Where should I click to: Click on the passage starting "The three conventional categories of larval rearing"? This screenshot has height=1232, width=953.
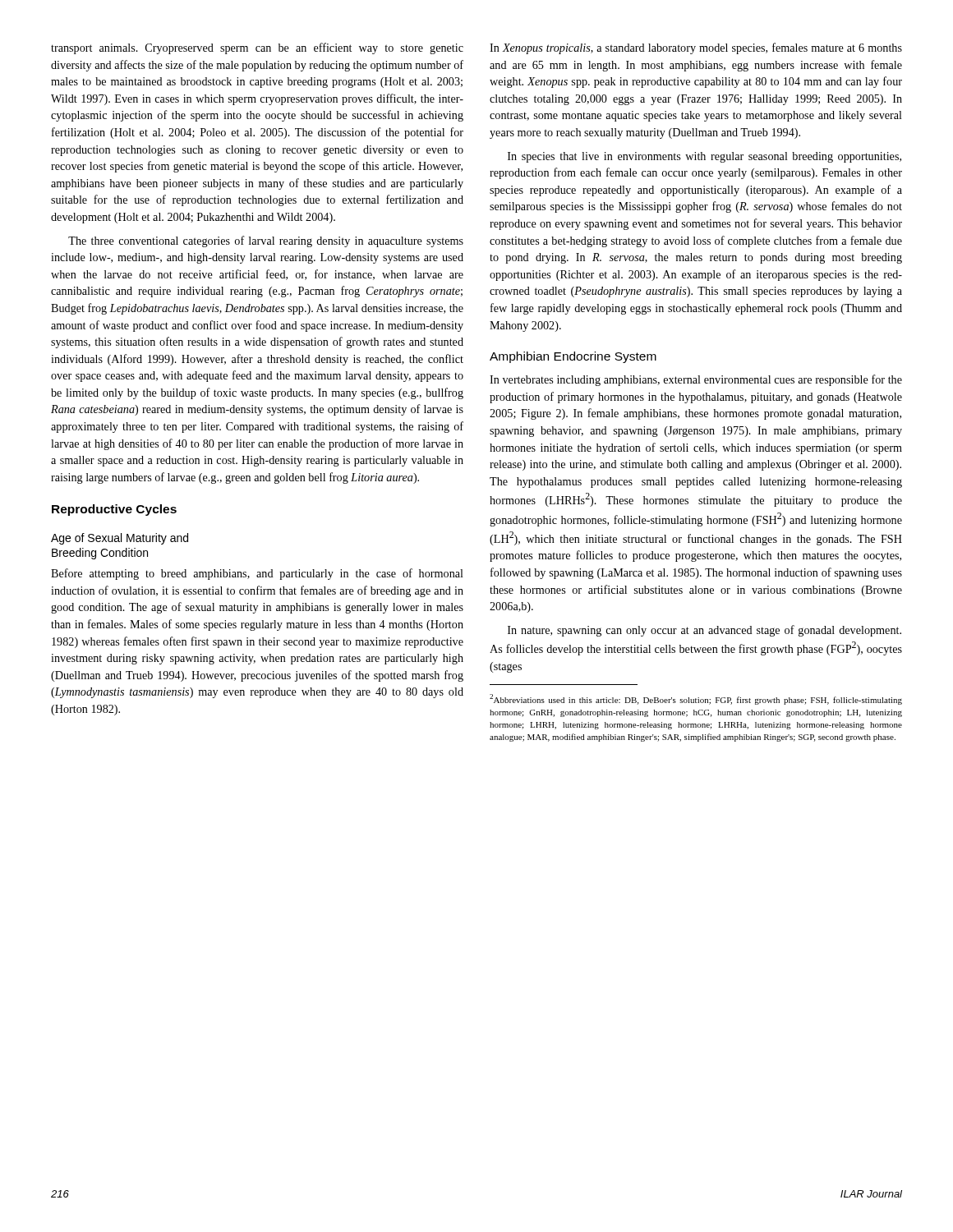point(257,359)
